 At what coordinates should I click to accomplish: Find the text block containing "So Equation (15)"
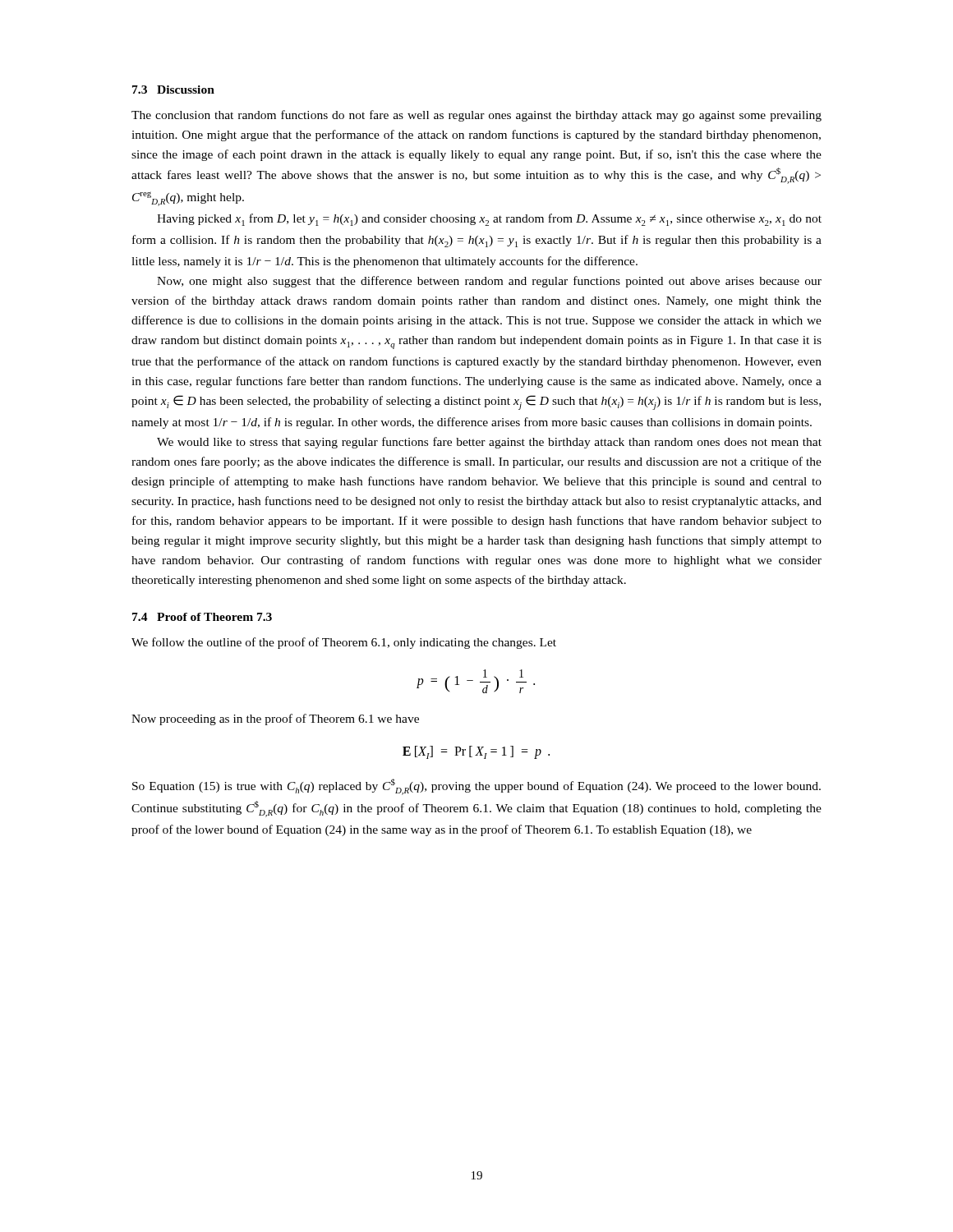[476, 807]
